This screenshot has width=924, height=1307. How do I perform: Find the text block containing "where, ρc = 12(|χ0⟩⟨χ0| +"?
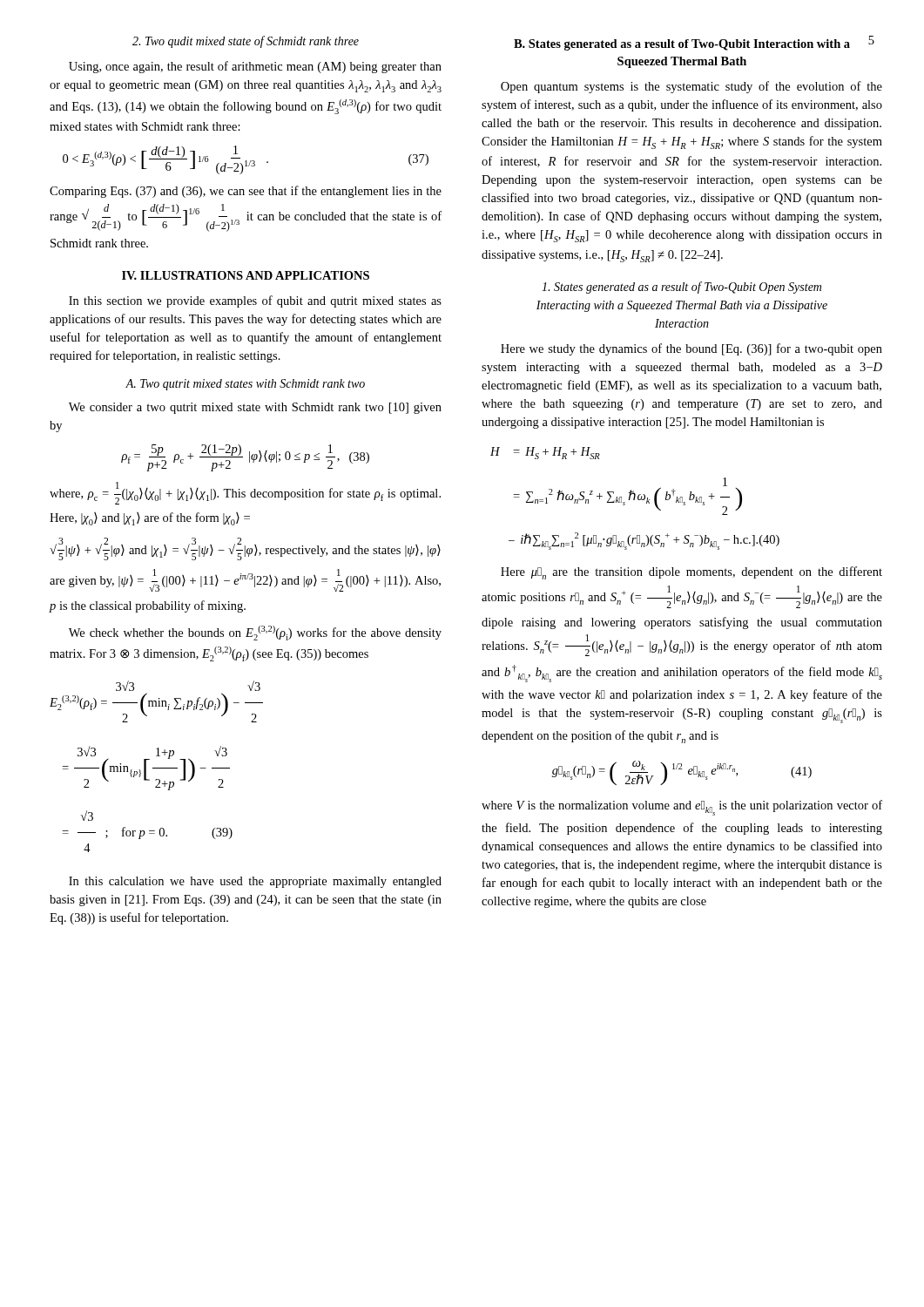pyautogui.click(x=246, y=547)
